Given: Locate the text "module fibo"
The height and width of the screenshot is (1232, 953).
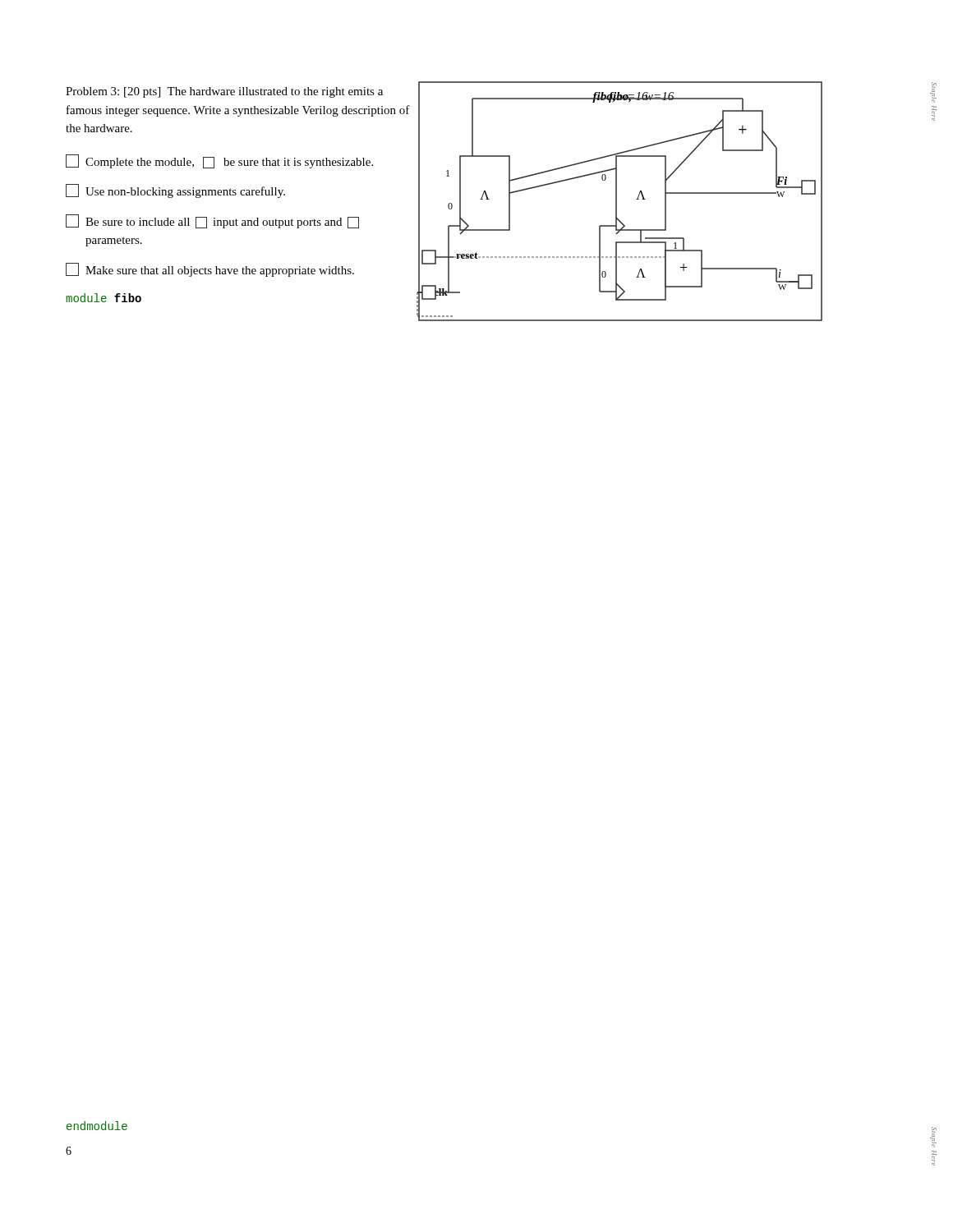Looking at the screenshot, I should click(104, 299).
